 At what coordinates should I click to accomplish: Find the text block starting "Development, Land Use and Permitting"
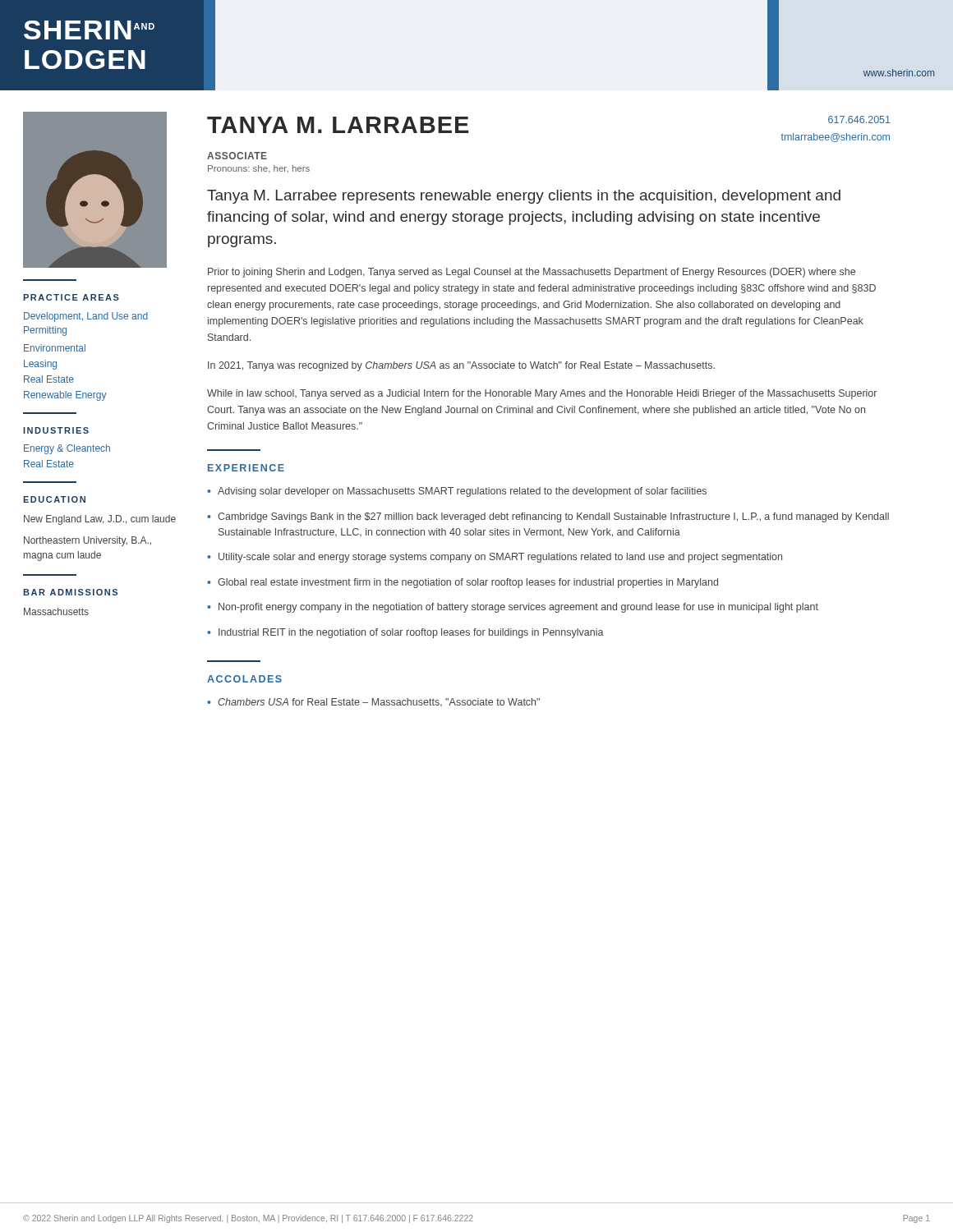(103, 324)
